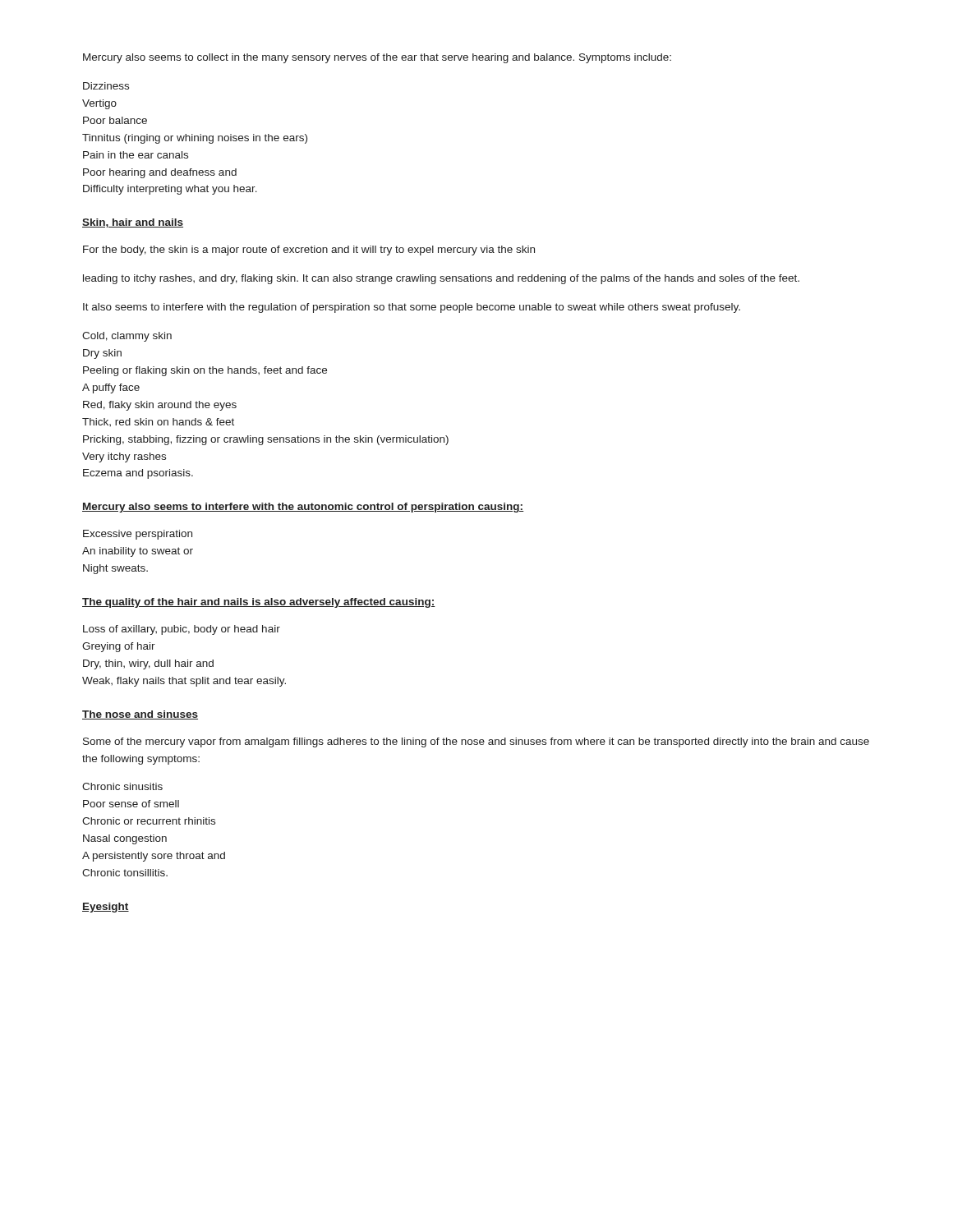
Task: Point to the passage starting "Poor balance"
Action: pos(115,120)
